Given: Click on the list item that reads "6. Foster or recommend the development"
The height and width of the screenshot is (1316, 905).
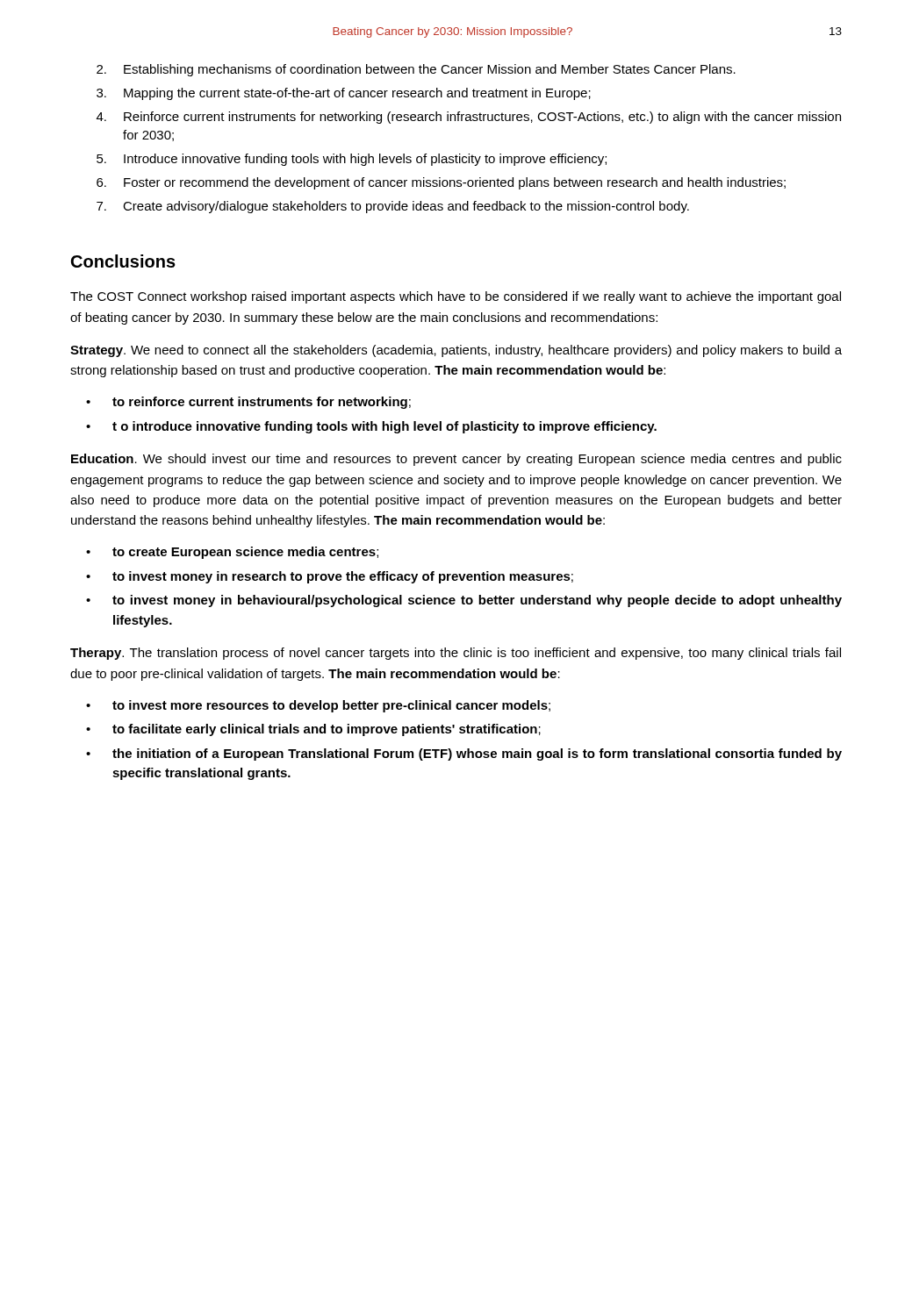Looking at the screenshot, I should tap(456, 182).
